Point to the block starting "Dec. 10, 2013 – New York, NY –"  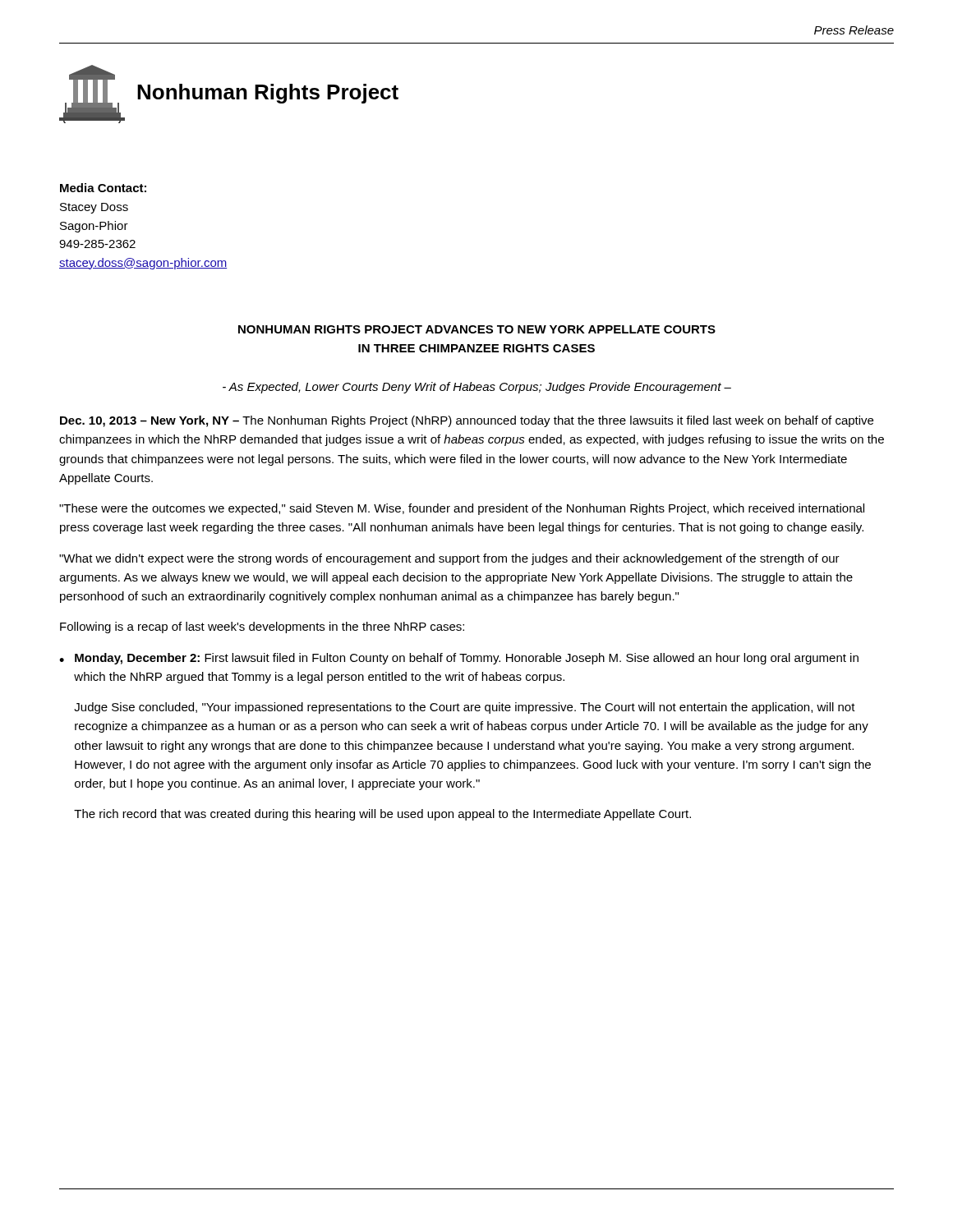[x=472, y=449]
